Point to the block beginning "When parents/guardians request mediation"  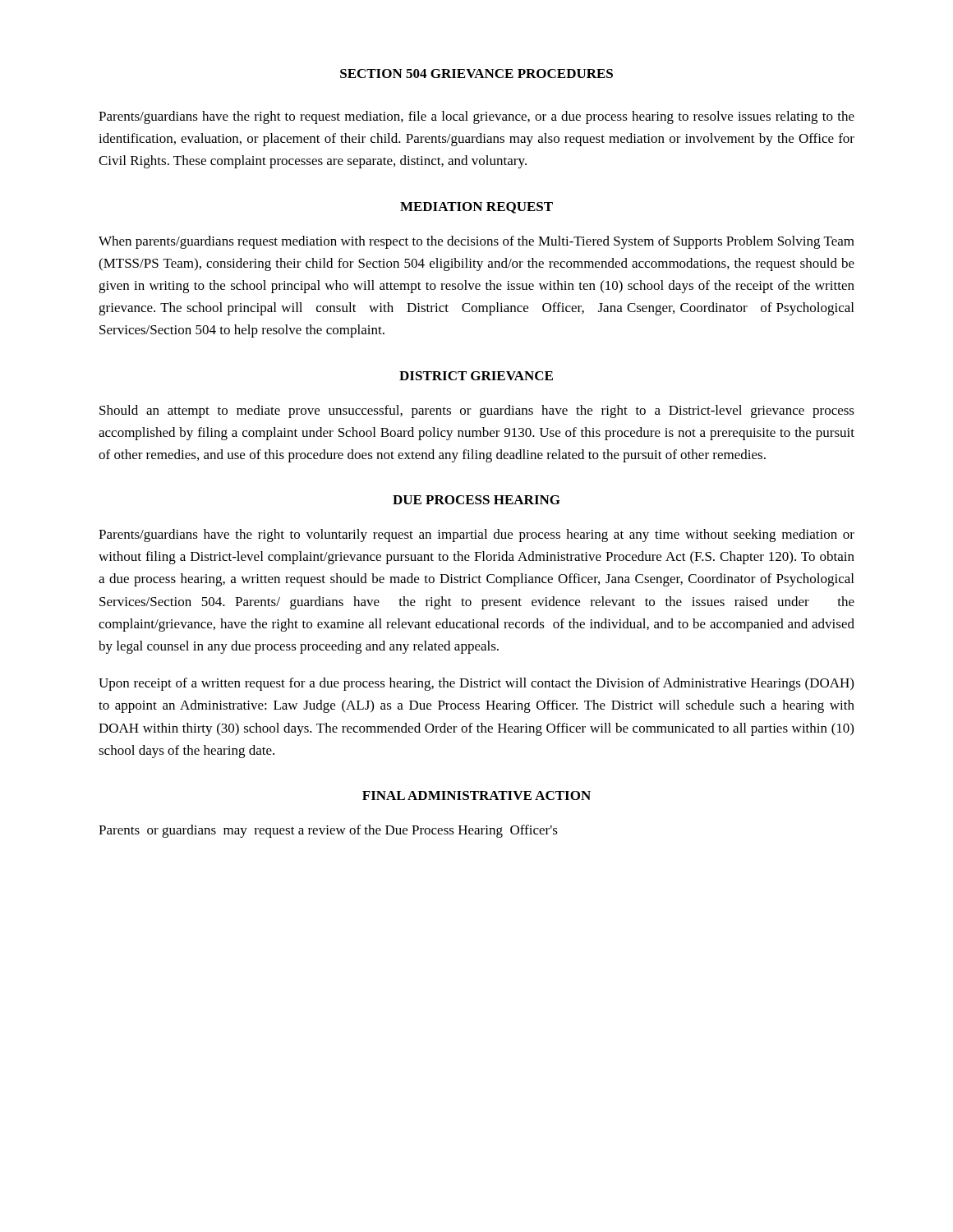(x=476, y=285)
